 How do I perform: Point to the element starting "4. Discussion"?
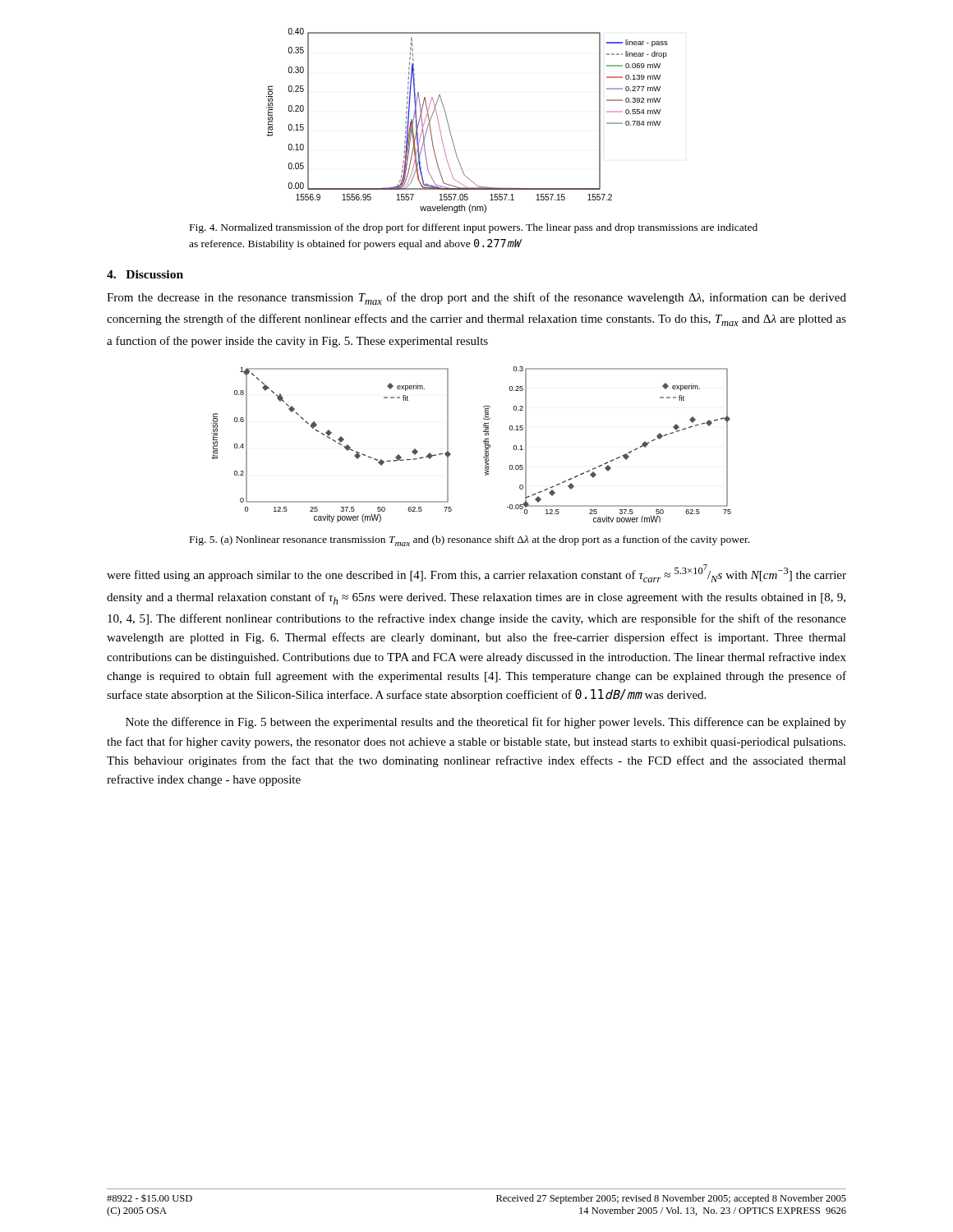coord(145,274)
